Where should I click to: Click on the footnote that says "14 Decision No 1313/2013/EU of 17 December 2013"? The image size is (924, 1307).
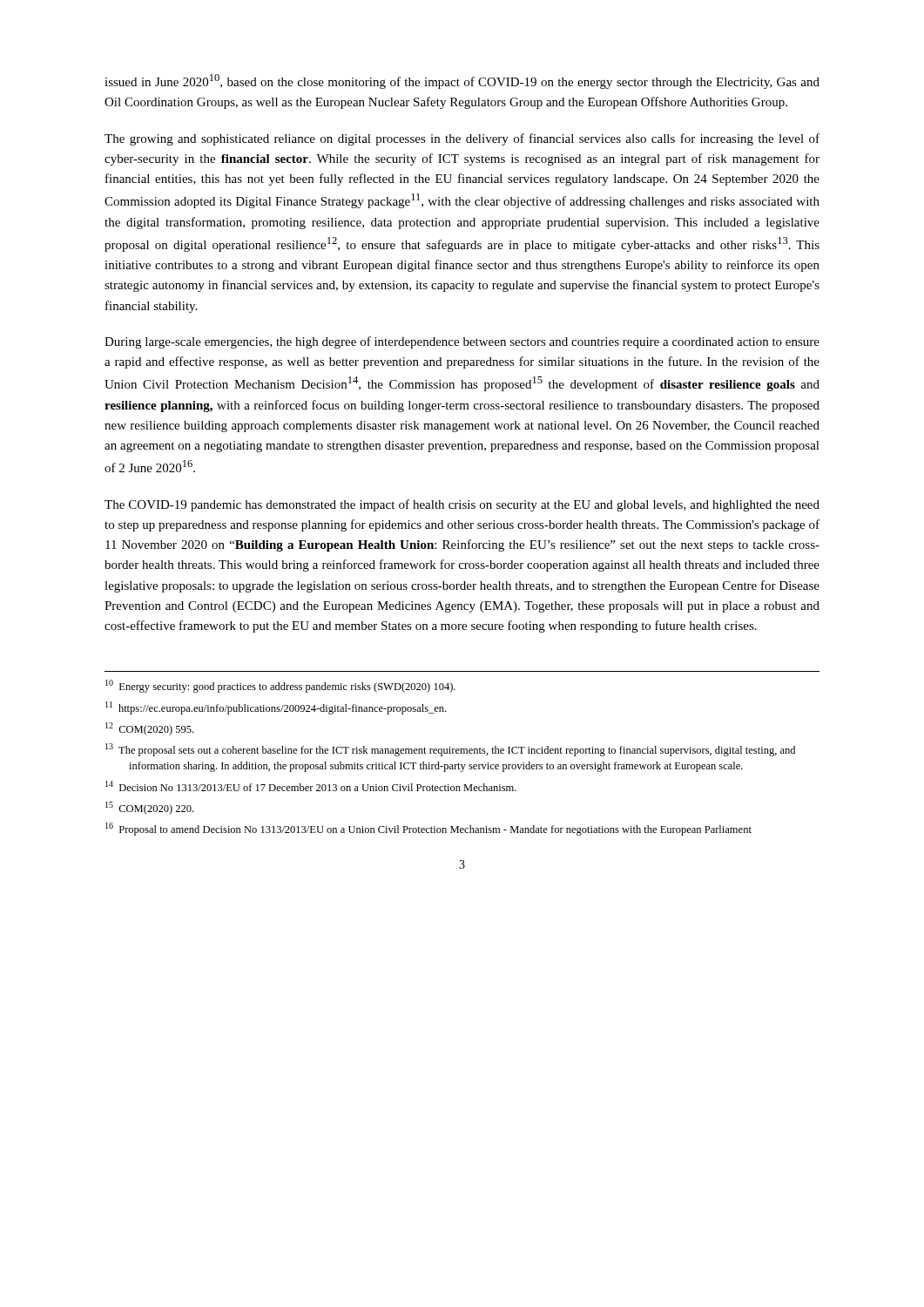click(311, 786)
